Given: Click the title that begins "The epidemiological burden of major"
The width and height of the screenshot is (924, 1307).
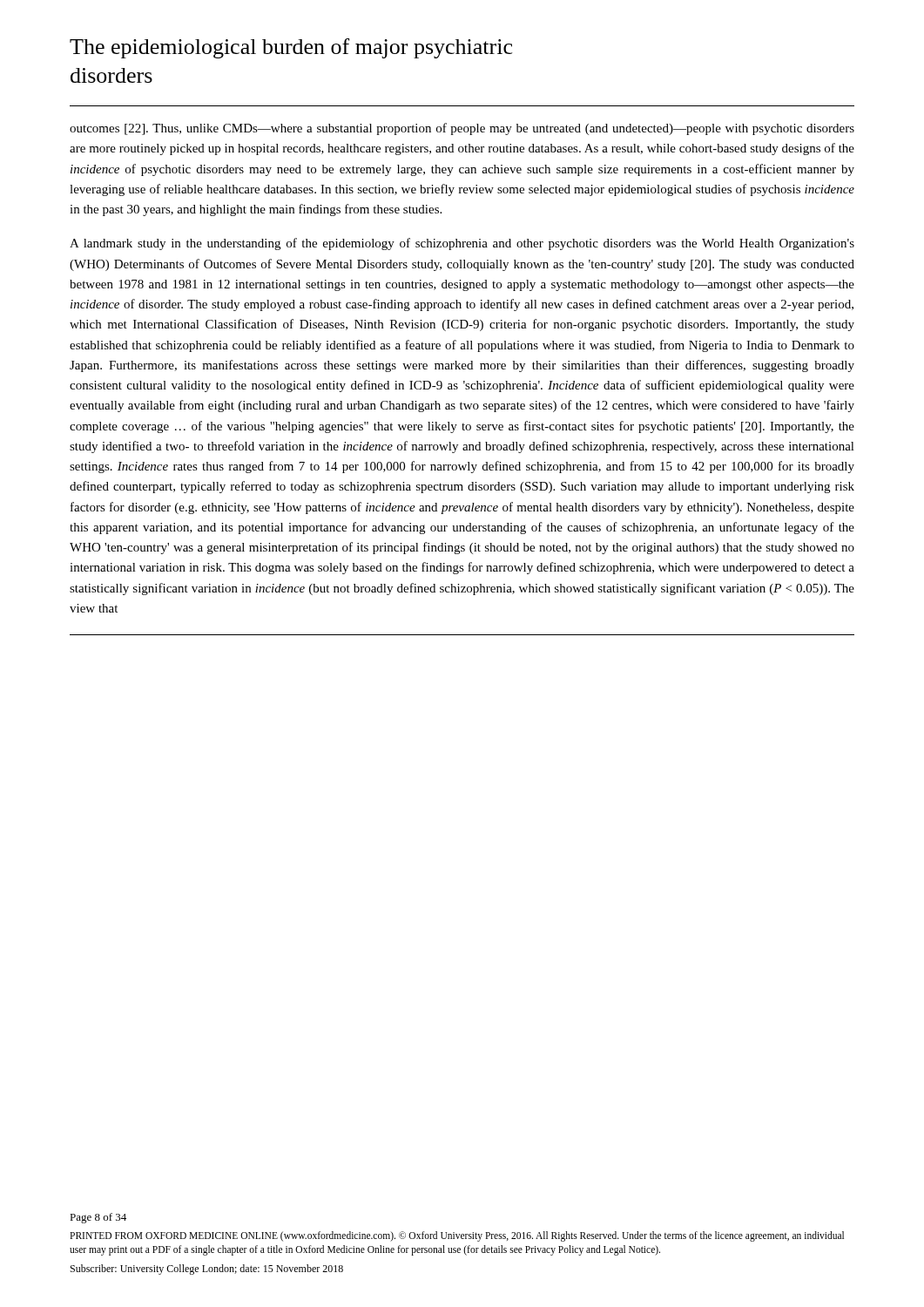Looking at the screenshot, I should [462, 61].
